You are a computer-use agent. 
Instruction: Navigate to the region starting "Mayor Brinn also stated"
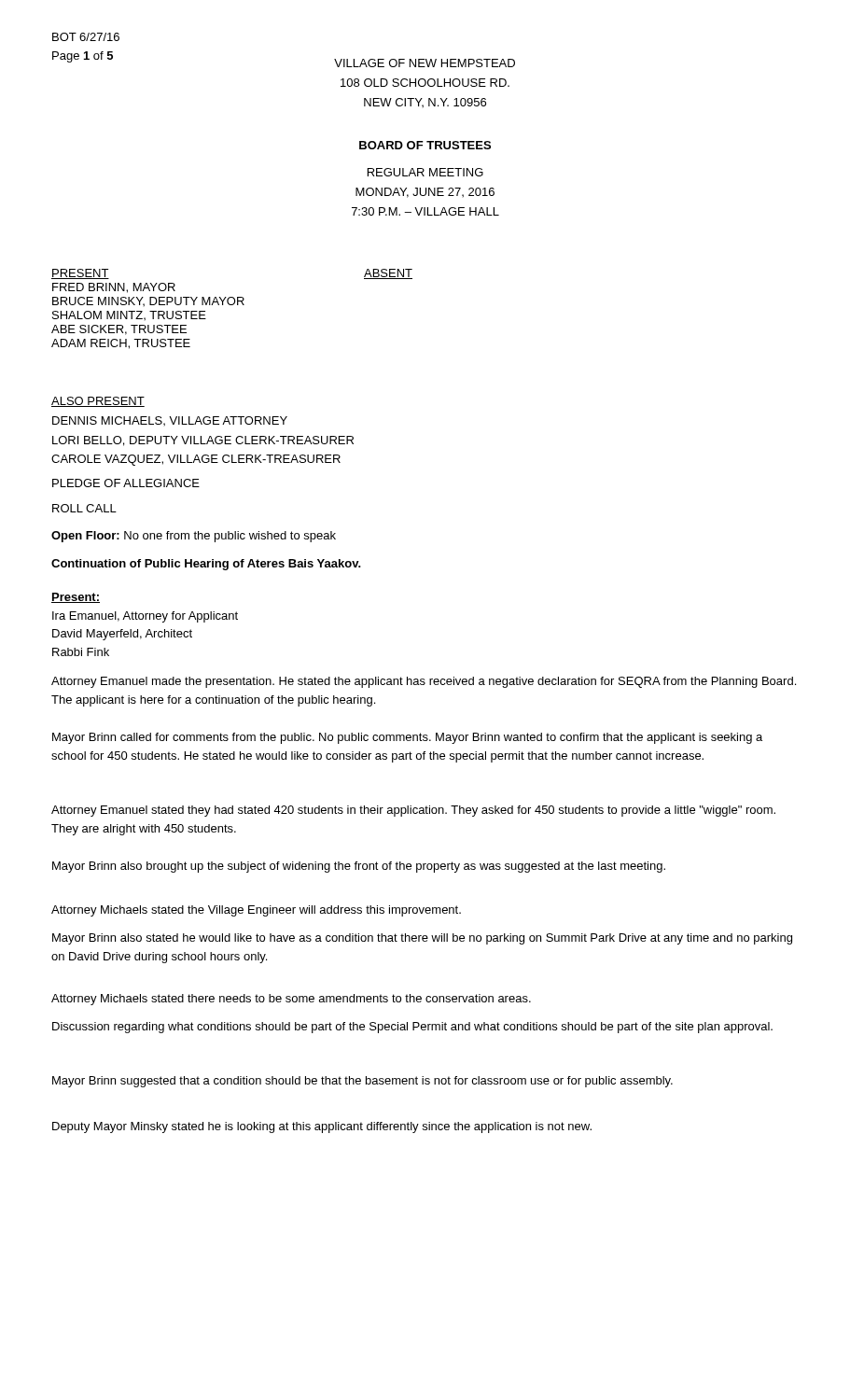tap(422, 947)
